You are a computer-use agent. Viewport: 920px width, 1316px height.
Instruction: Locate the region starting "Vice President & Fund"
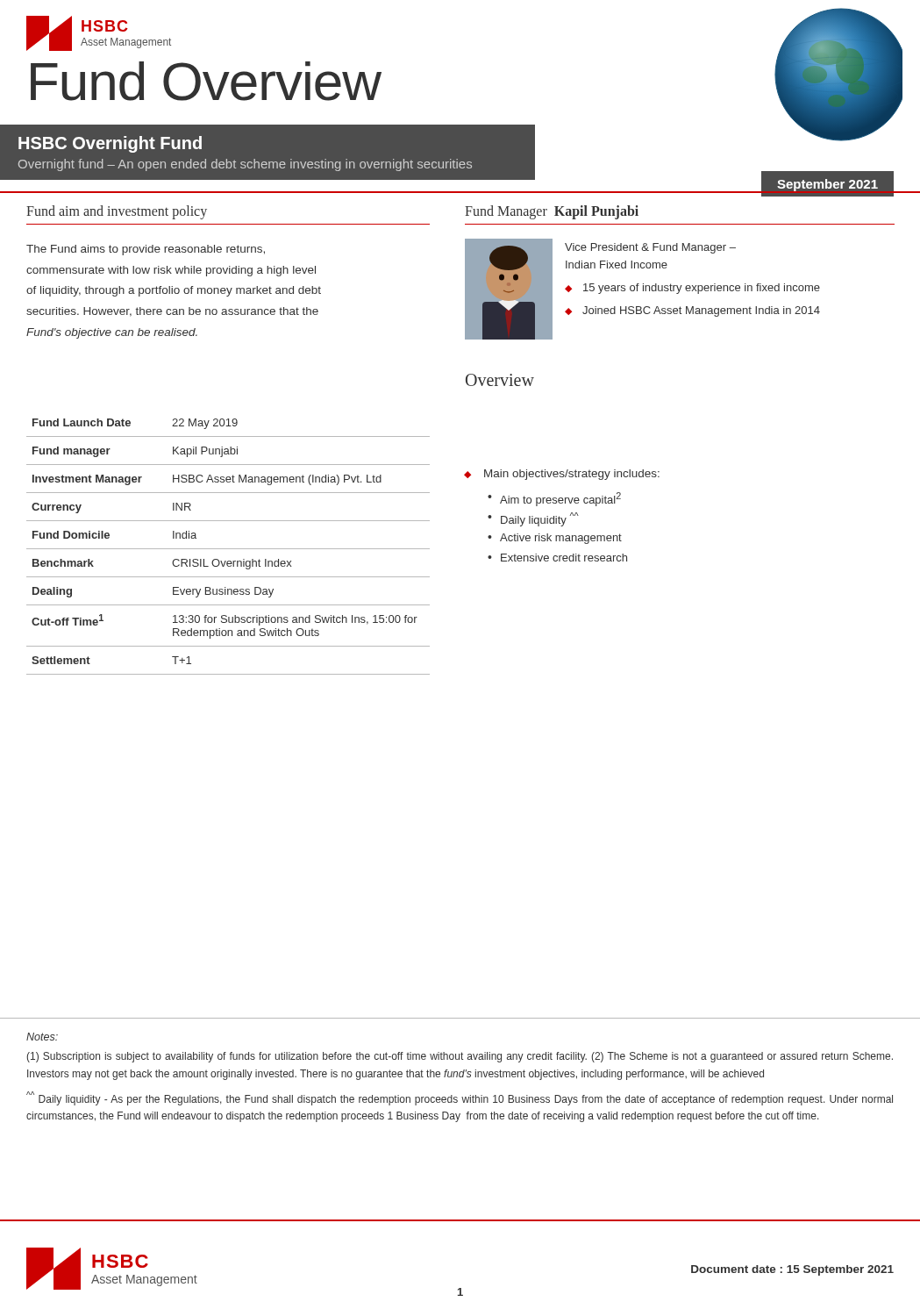tap(730, 279)
